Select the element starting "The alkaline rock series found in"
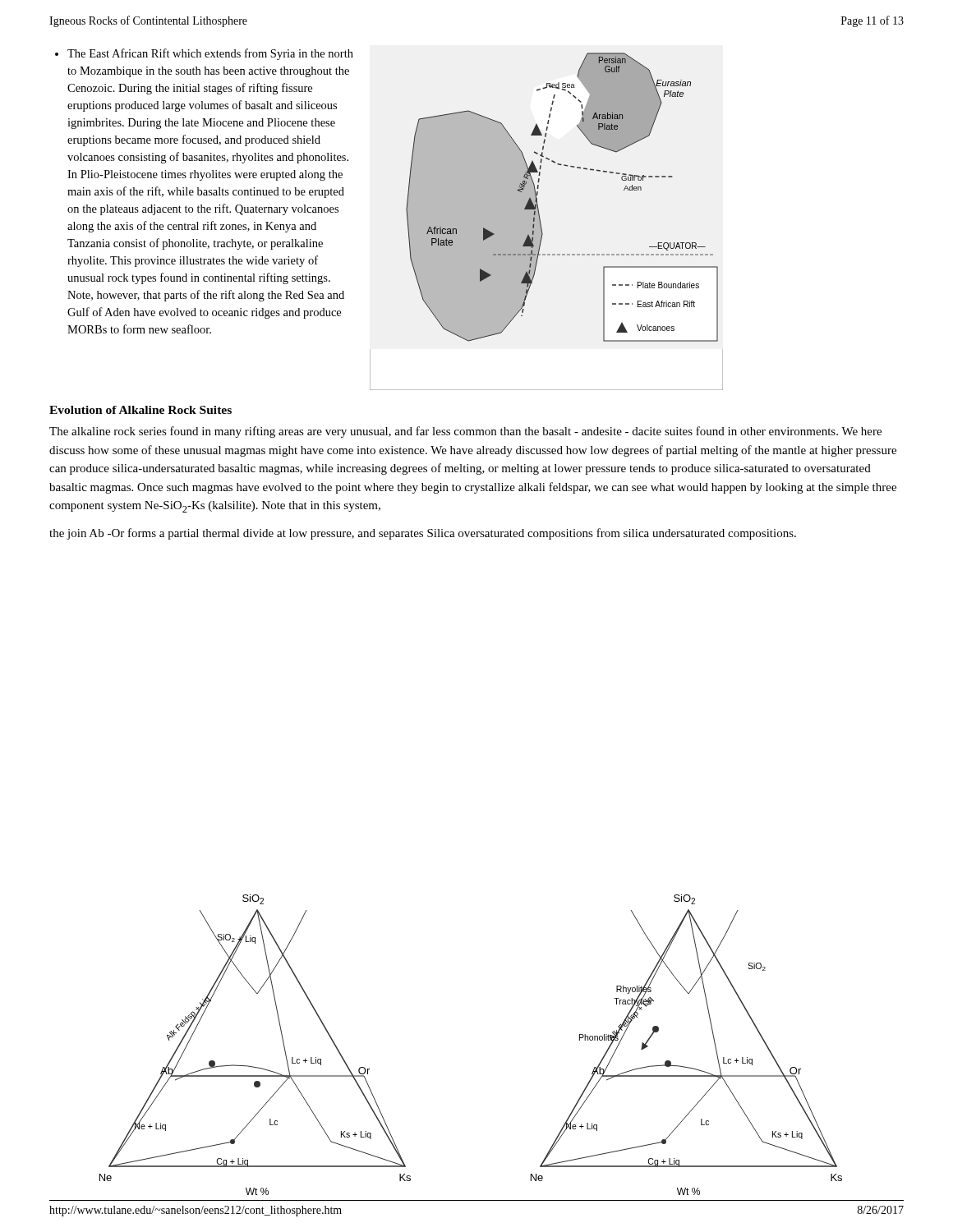Viewport: 953px width, 1232px height. click(x=476, y=482)
